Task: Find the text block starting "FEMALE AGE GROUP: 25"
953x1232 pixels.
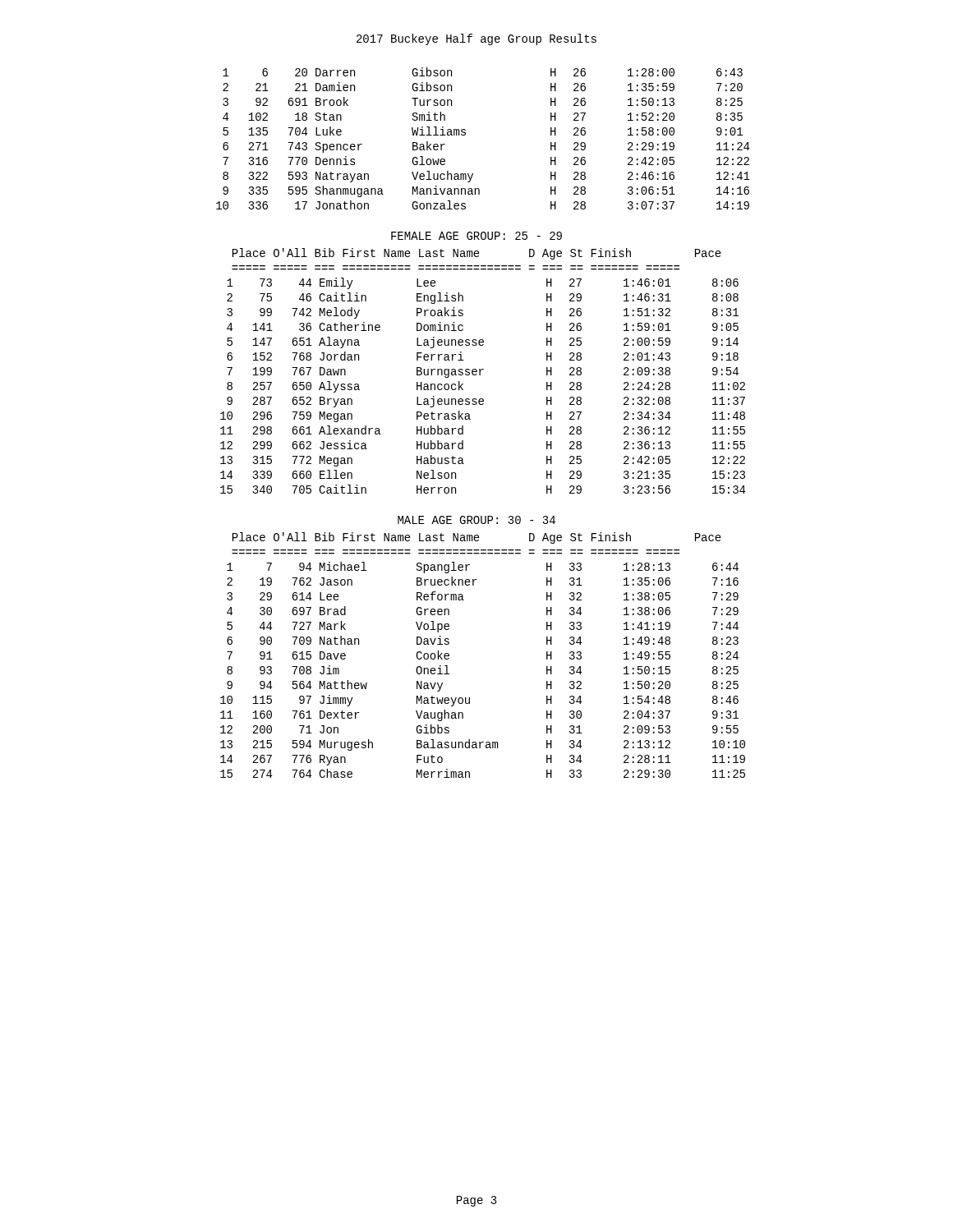Action: (x=476, y=237)
